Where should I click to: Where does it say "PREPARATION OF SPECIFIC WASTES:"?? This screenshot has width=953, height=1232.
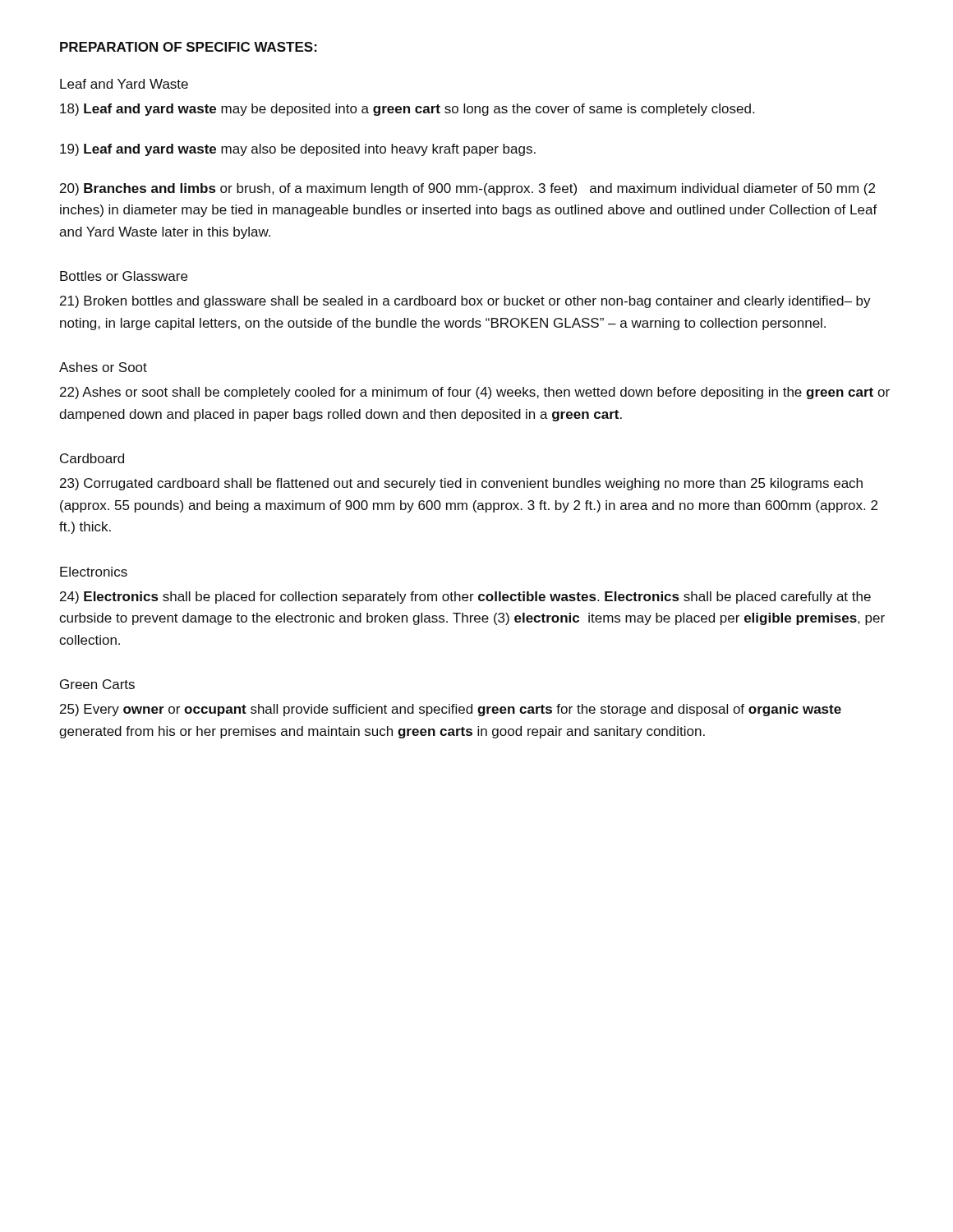tap(189, 47)
